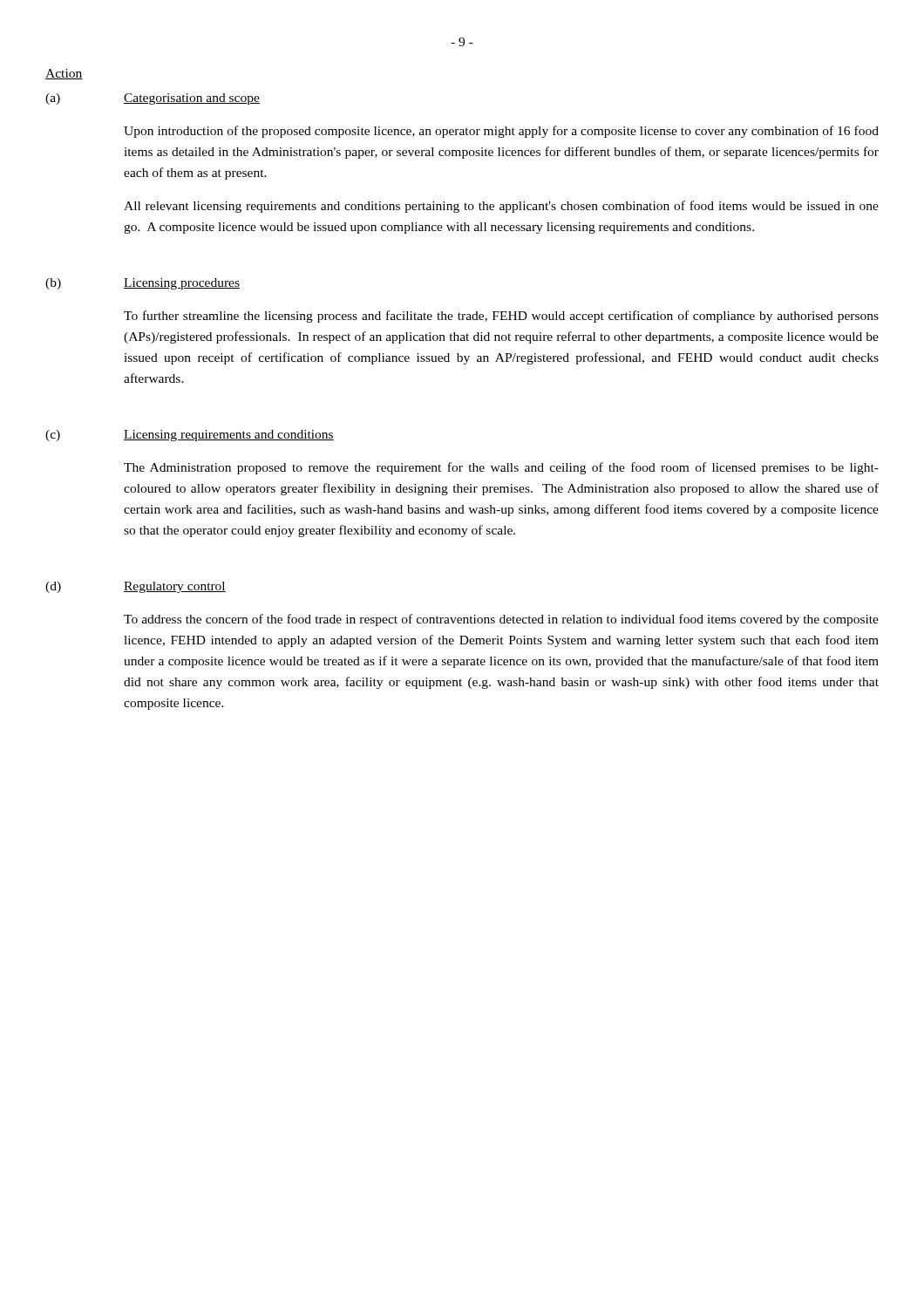Click the passage that begins "To address the concern of the"
The image size is (924, 1308).
501,661
